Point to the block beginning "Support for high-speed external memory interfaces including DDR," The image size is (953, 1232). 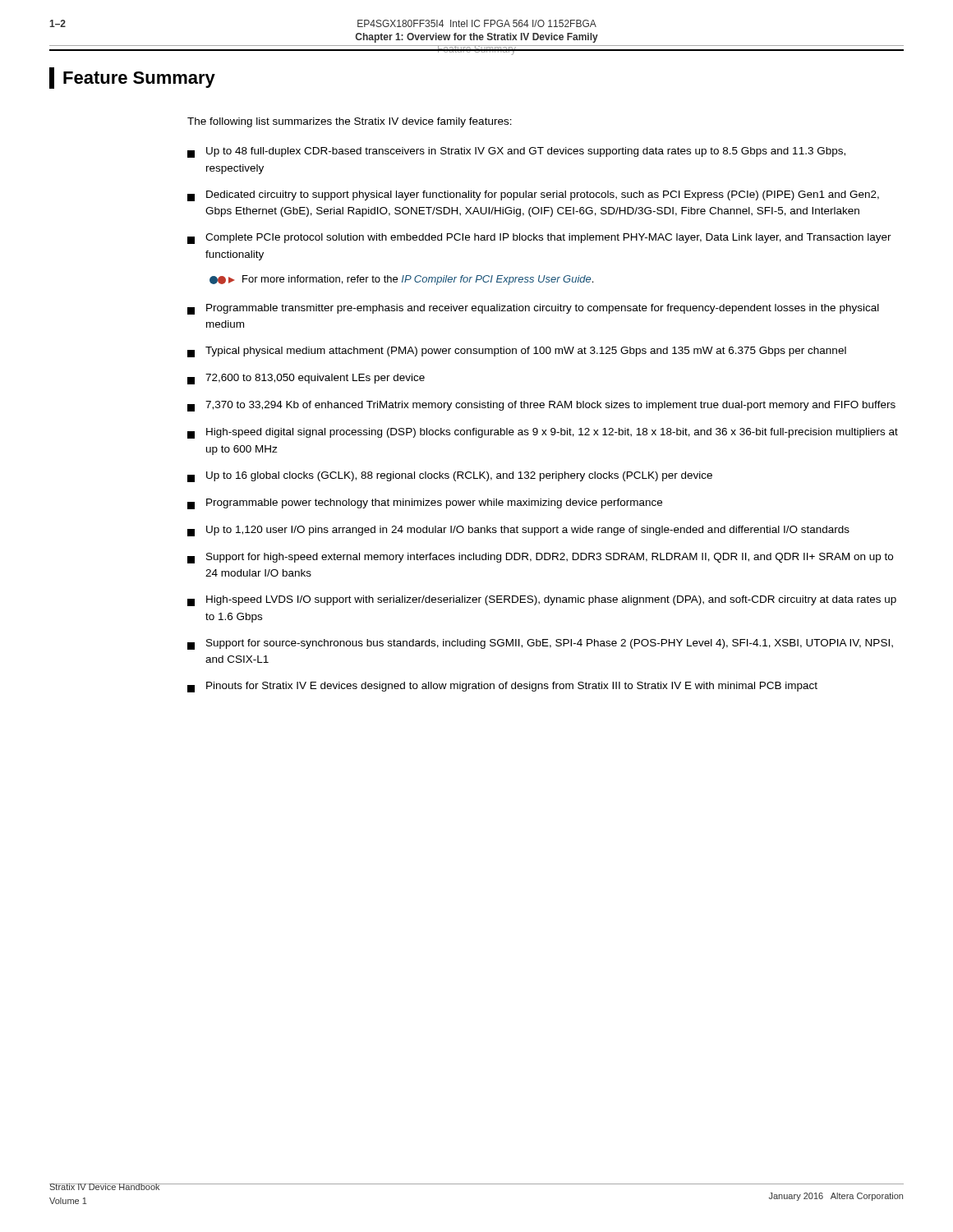coord(545,565)
